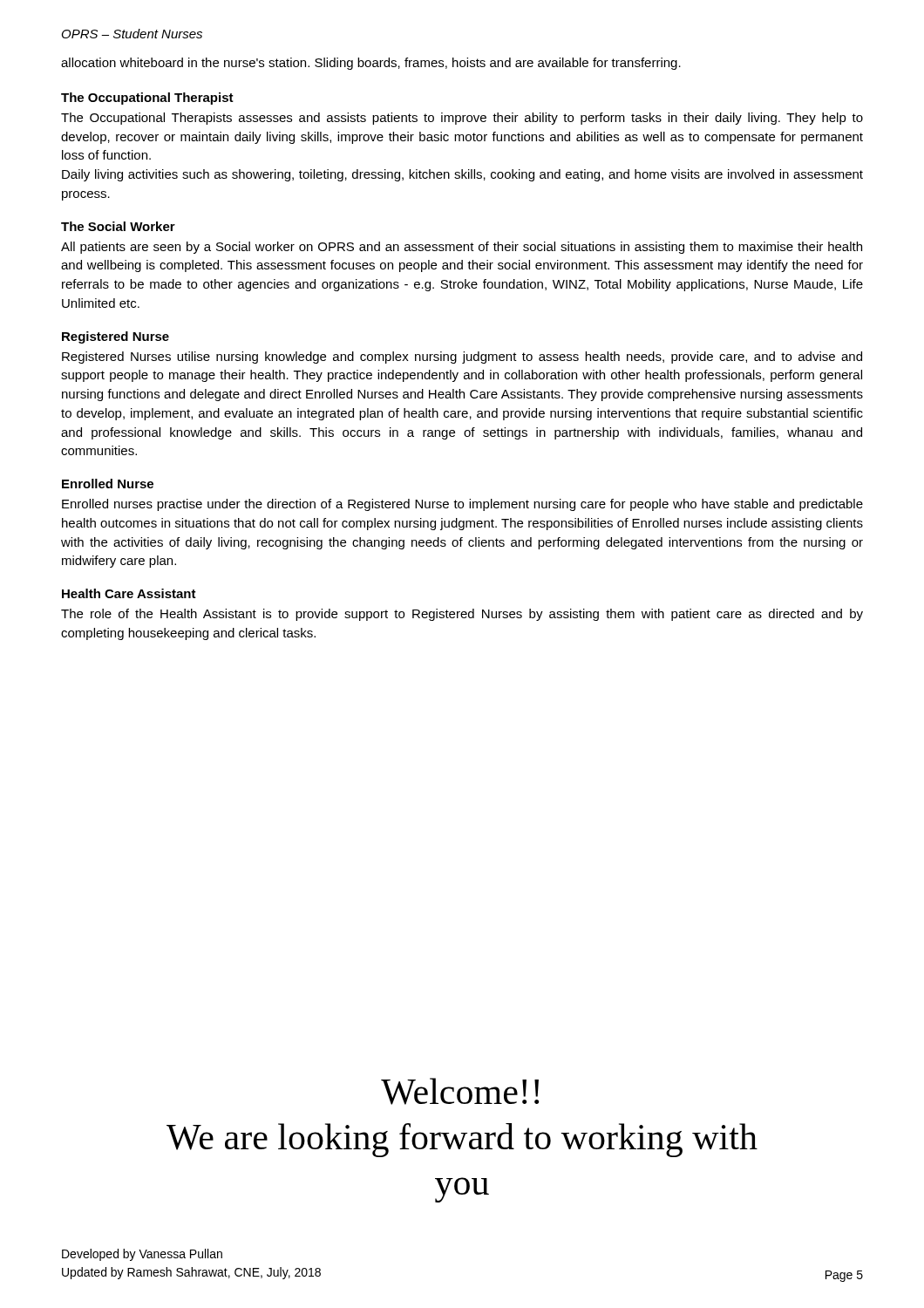Locate the section header that reads "Enrolled Nurse"

pyautogui.click(x=108, y=484)
